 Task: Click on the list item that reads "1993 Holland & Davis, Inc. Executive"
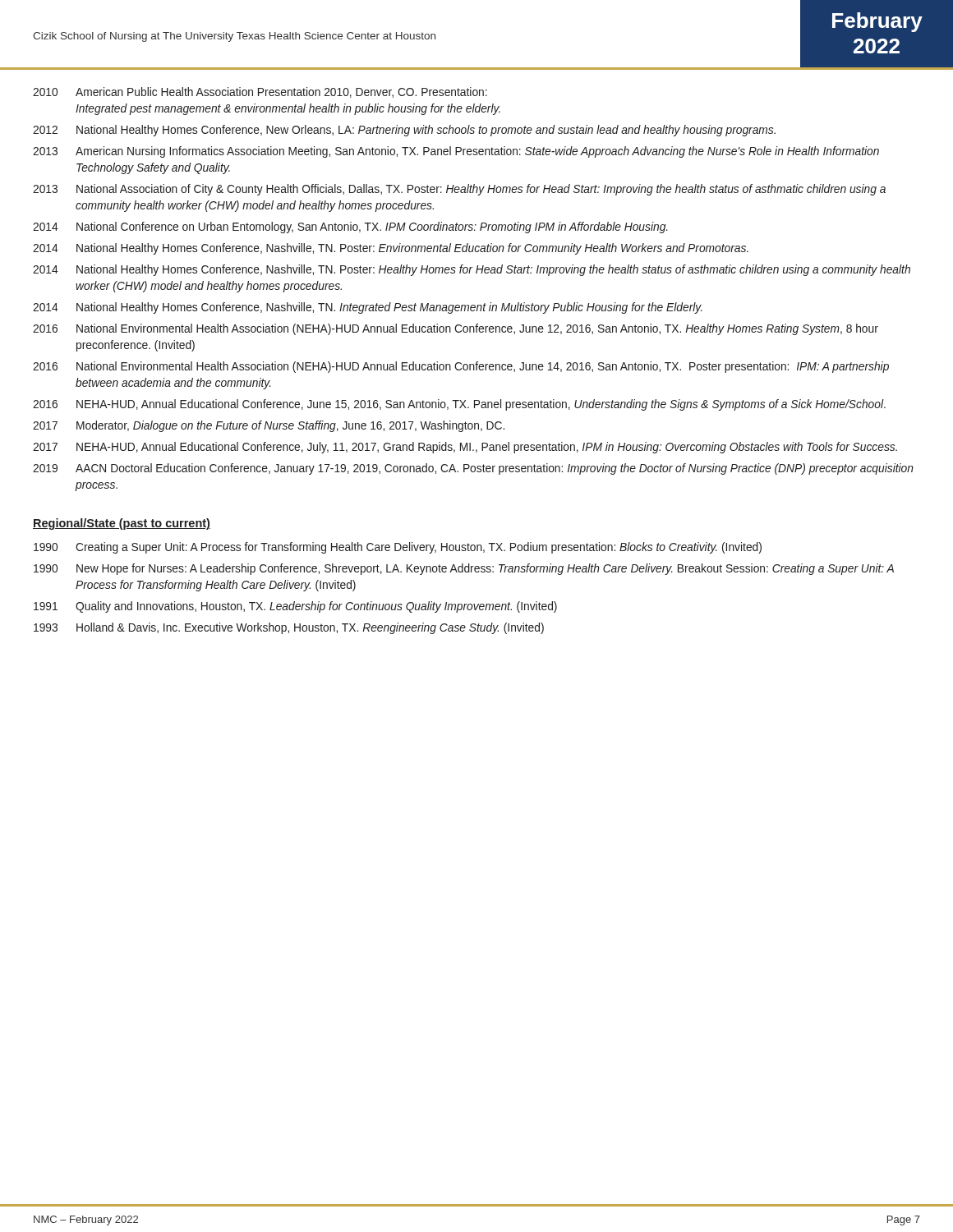coord(476,629)
